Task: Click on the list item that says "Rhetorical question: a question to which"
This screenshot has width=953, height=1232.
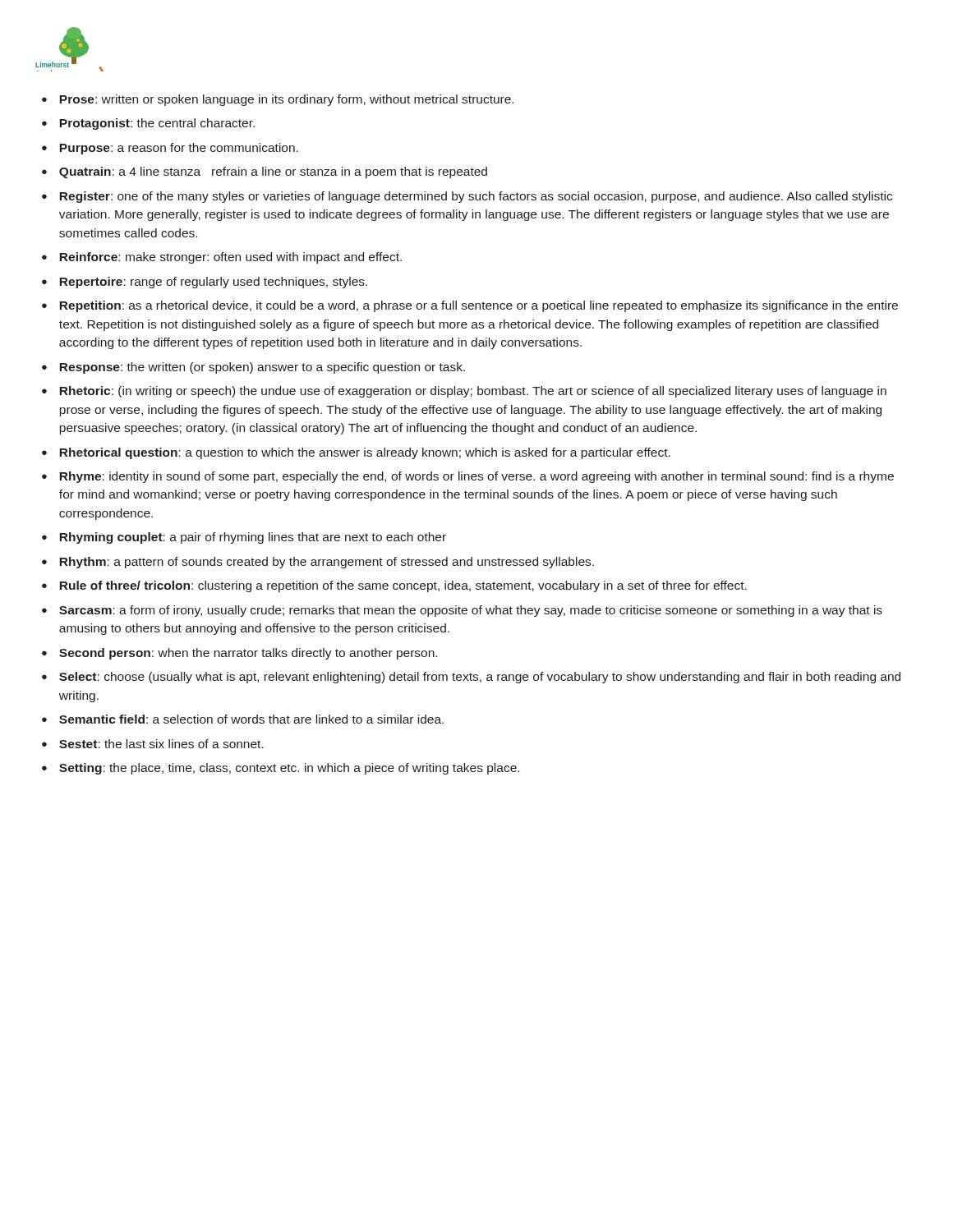Action: click(x=485, y=452)
